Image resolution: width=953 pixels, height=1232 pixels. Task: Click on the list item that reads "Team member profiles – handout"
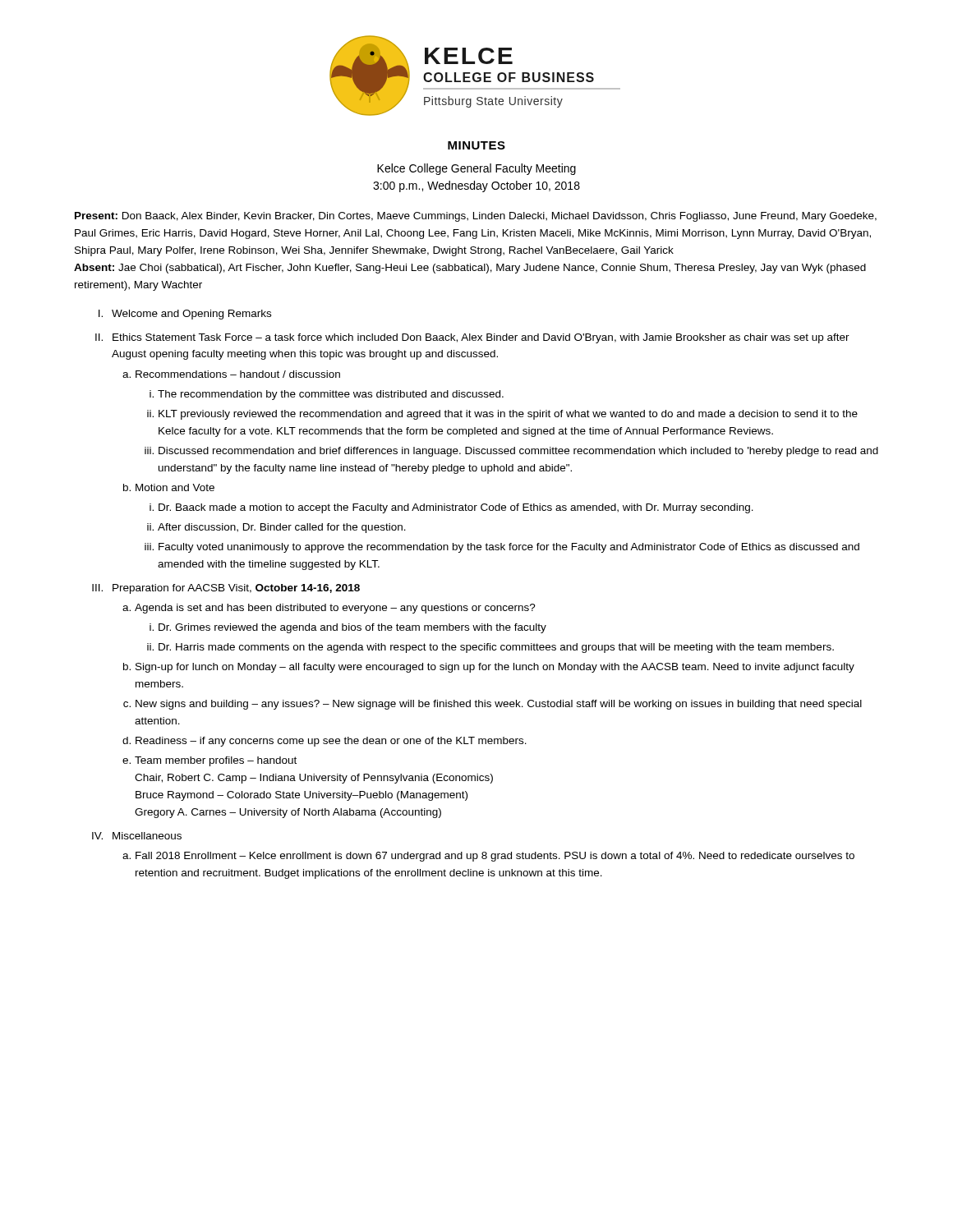[314, 786]
